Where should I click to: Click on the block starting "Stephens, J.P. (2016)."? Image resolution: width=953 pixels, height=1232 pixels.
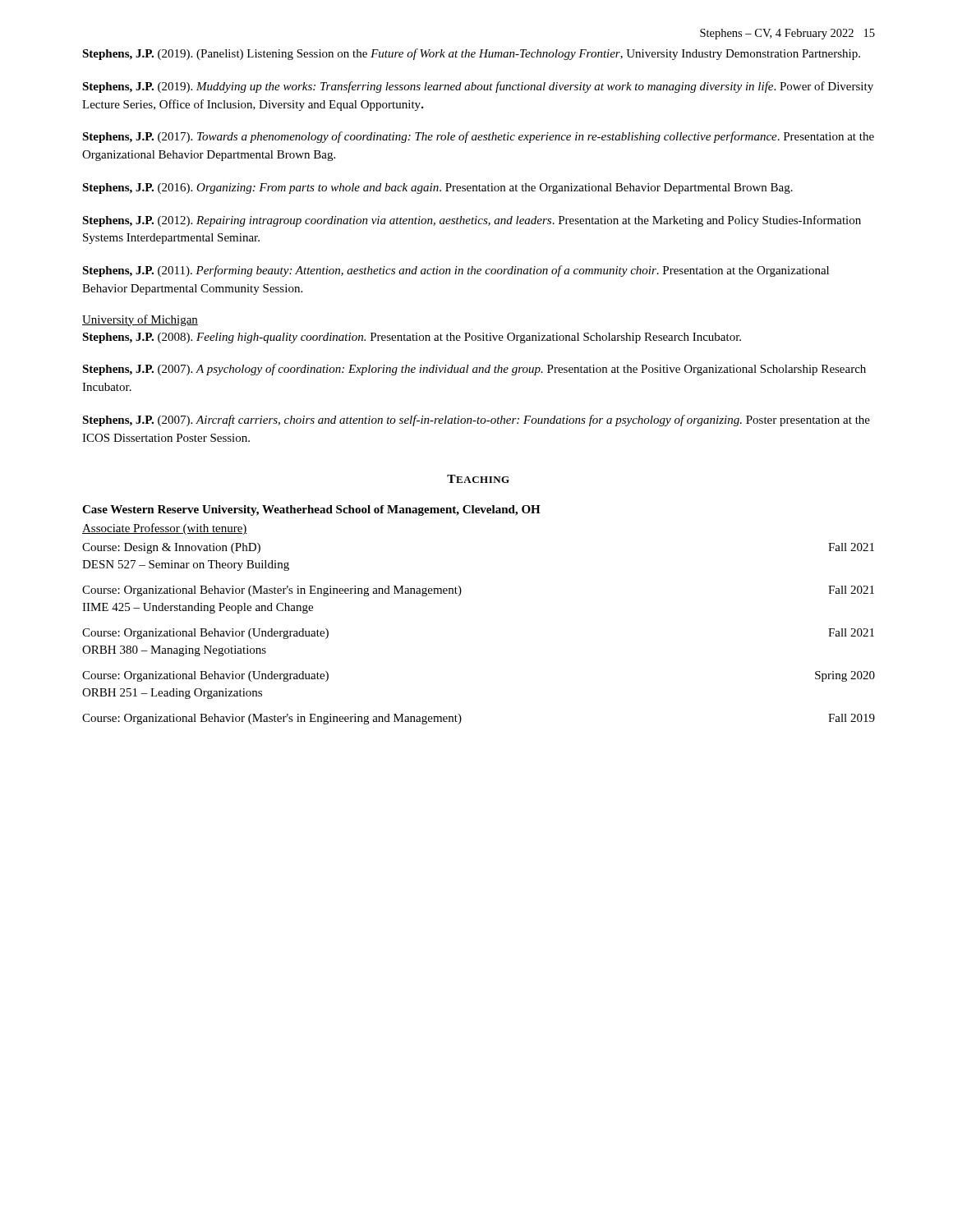click(438, 187)
